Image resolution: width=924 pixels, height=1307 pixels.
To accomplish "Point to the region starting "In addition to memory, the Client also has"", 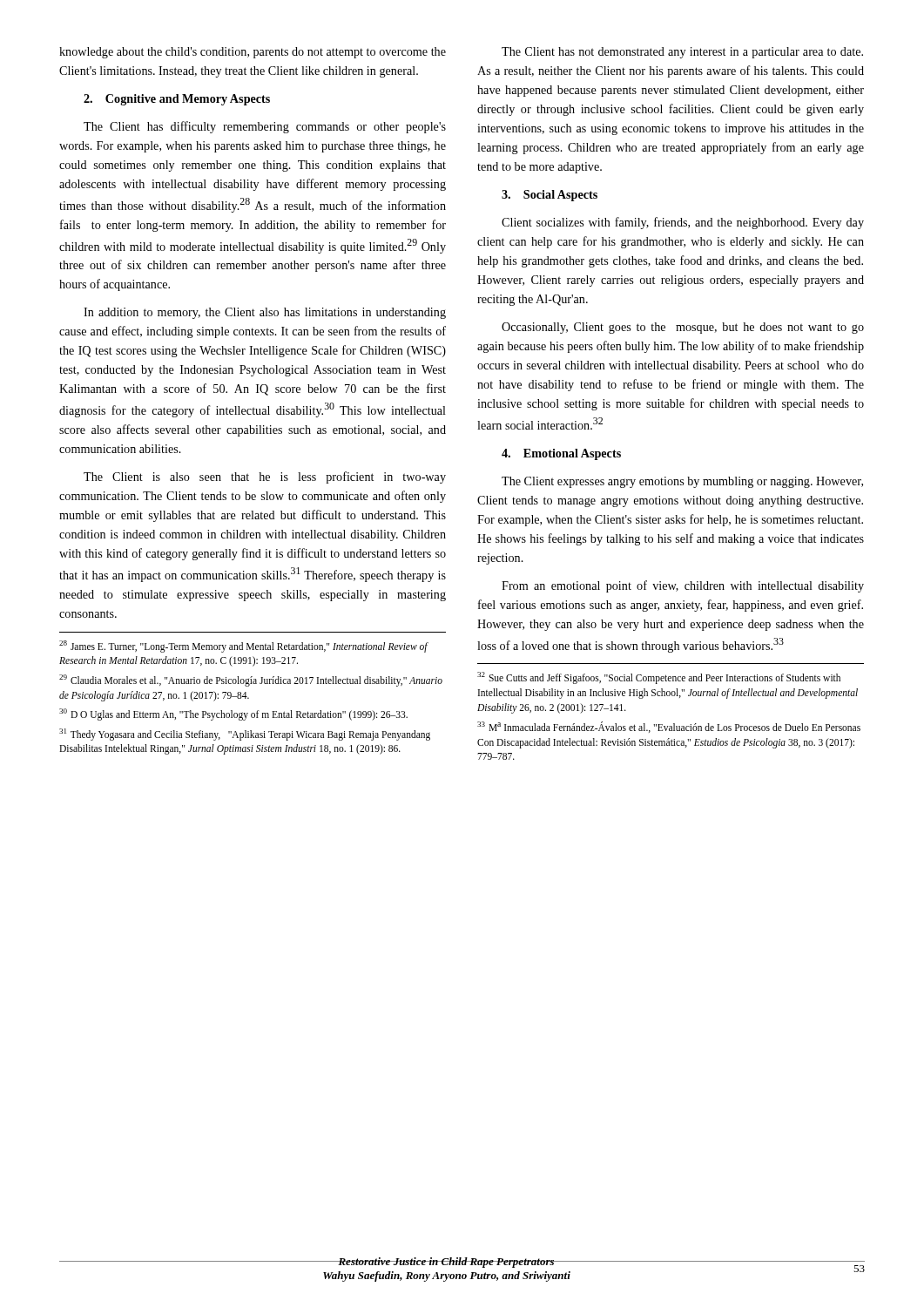I will [x=253, y=381].
